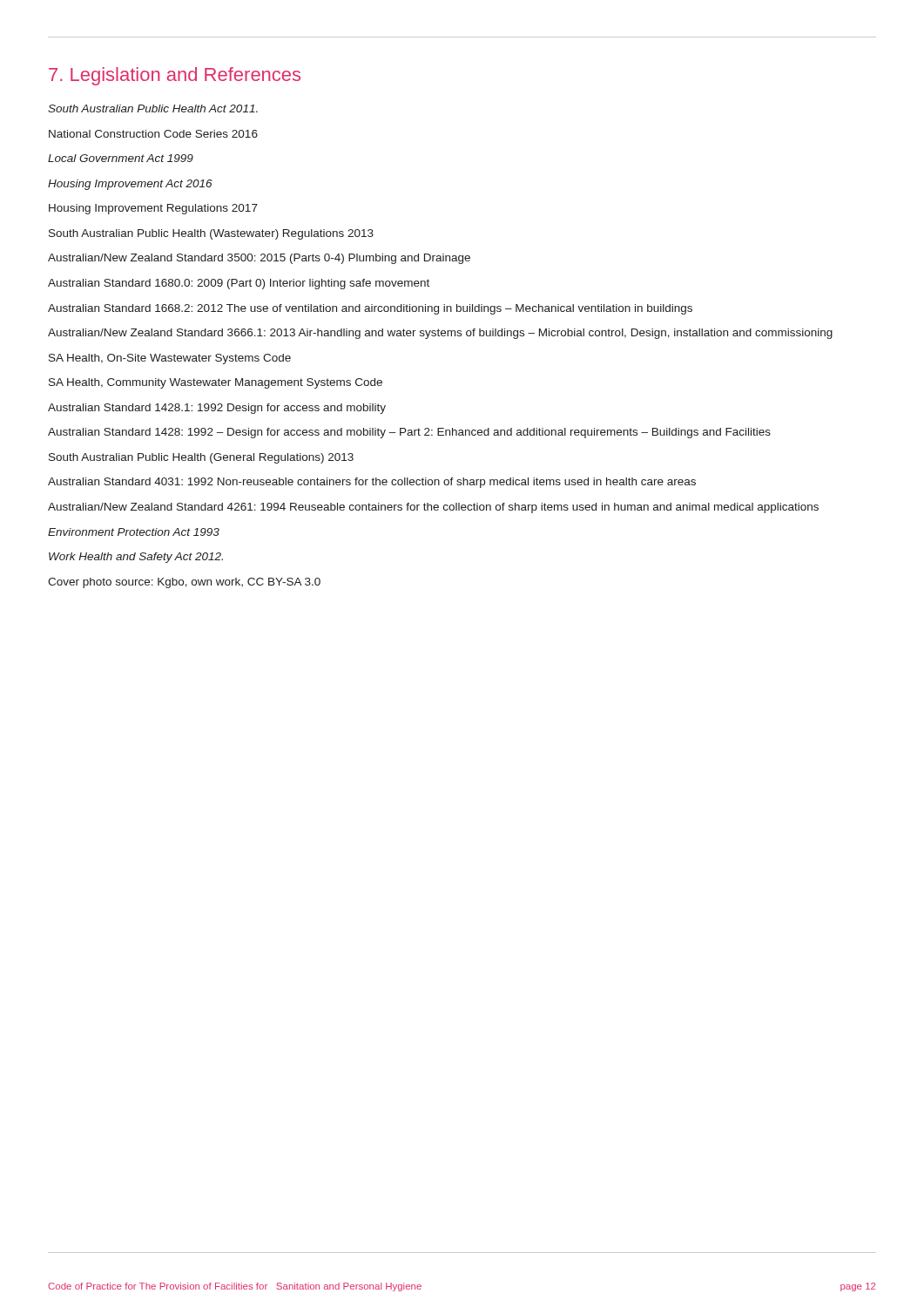The width and height of the screenshot is (924, 1307).
Task: Click on the region starting "Housing Improvement Regulations 2017"
Action: pyautogui.click(x=153, y=208)
